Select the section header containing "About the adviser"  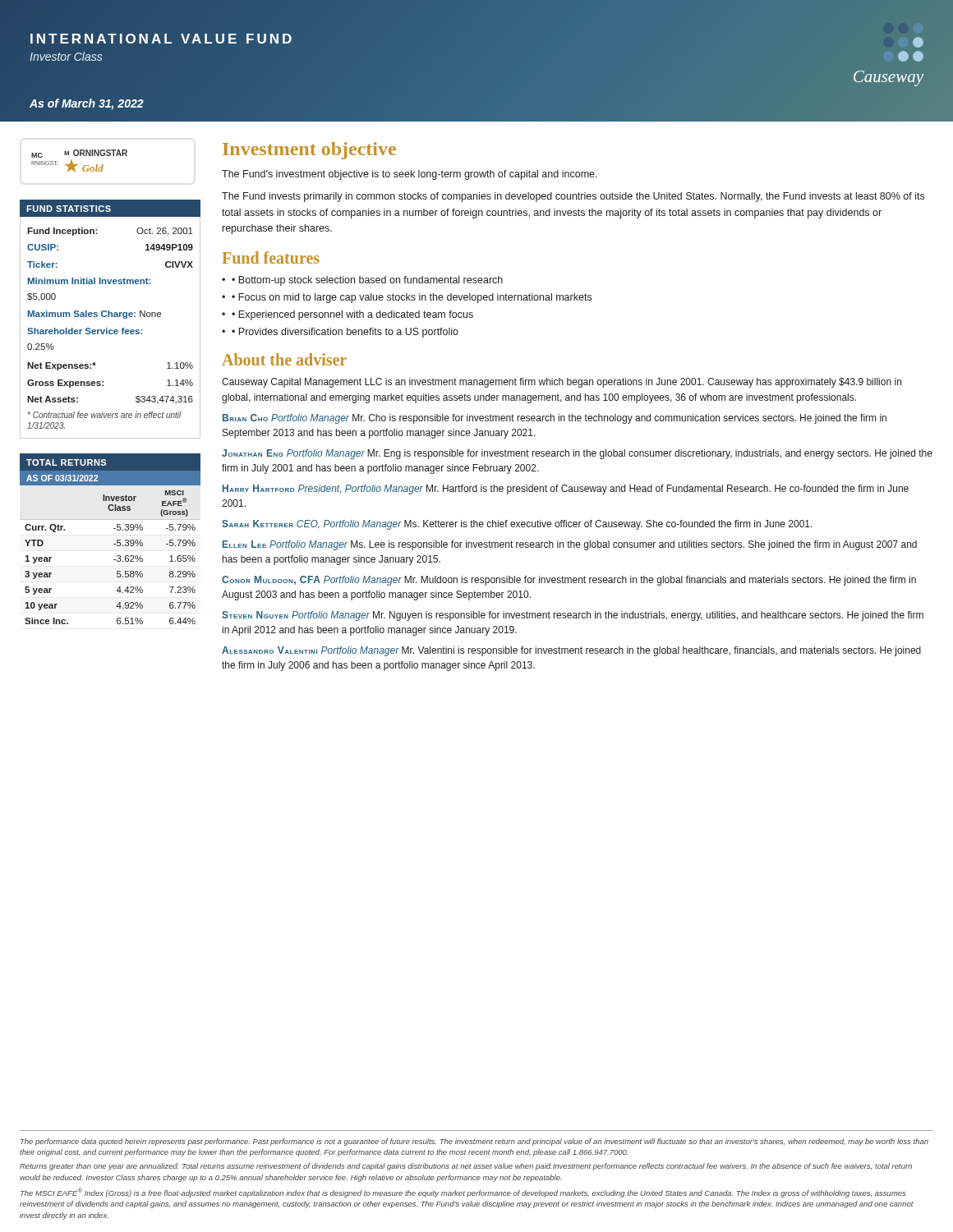(284, 359)
